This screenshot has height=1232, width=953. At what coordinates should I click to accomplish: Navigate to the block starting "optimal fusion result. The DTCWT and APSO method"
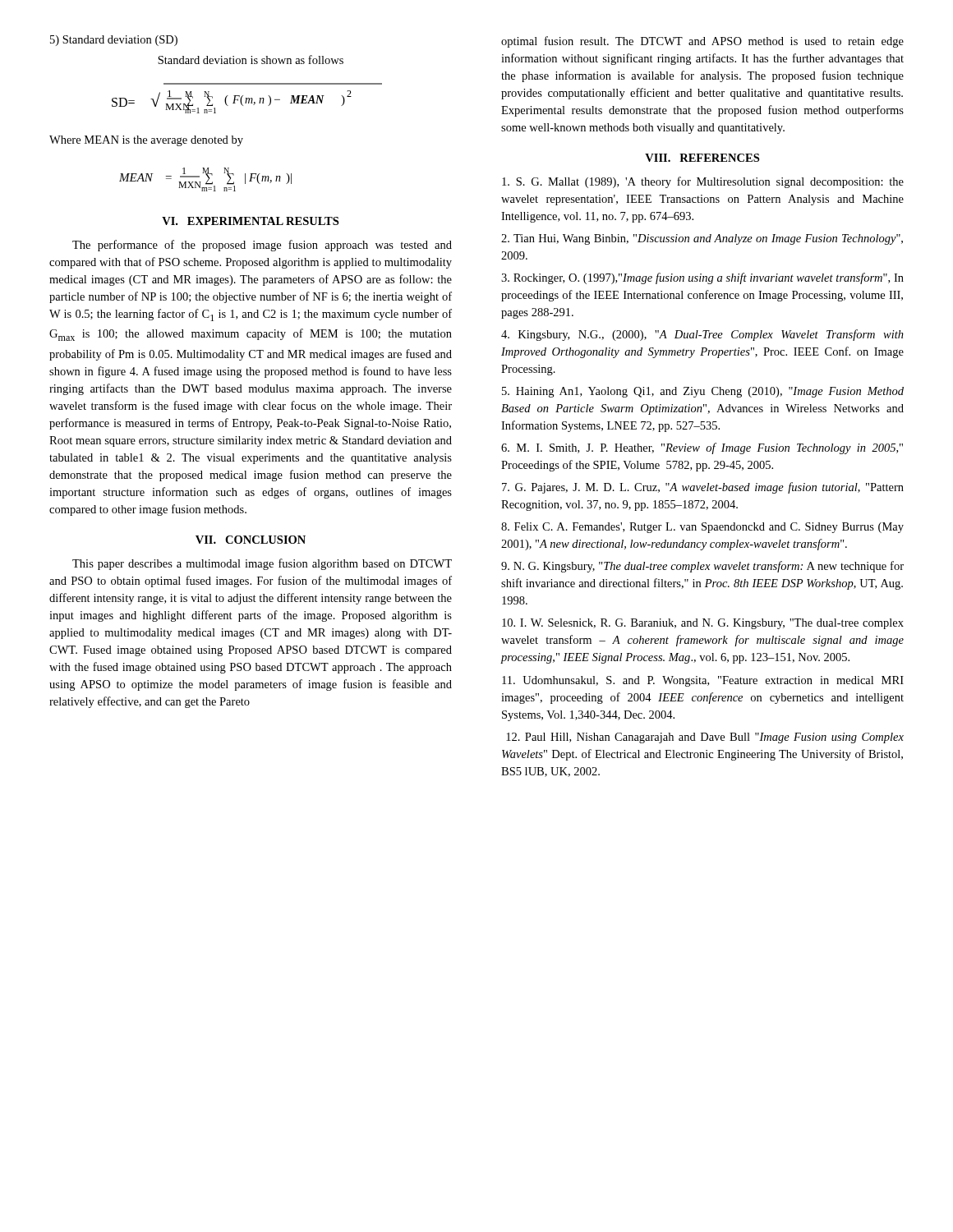pos(702,85)
